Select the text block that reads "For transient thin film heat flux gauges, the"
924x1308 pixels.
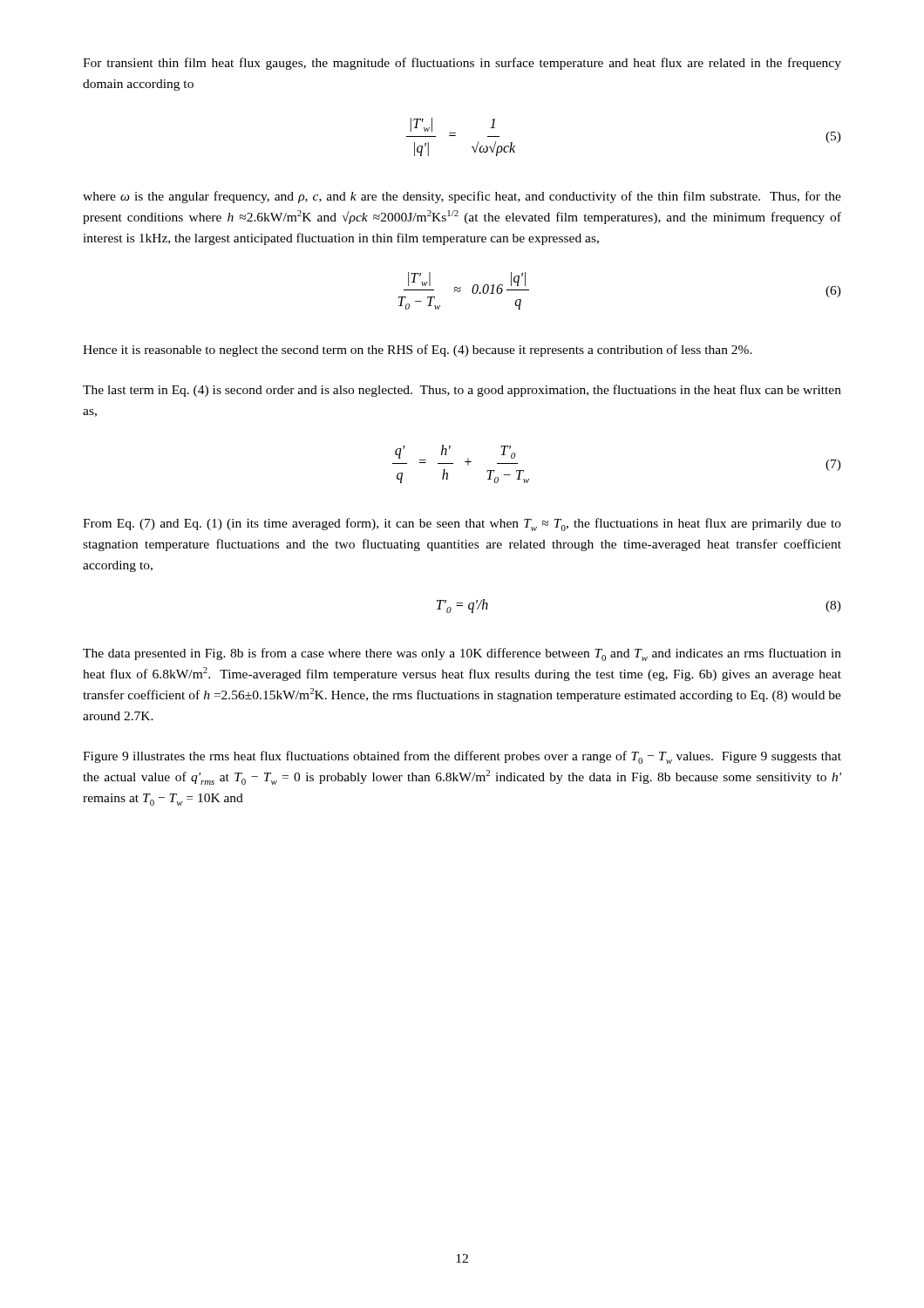[462, 73]
